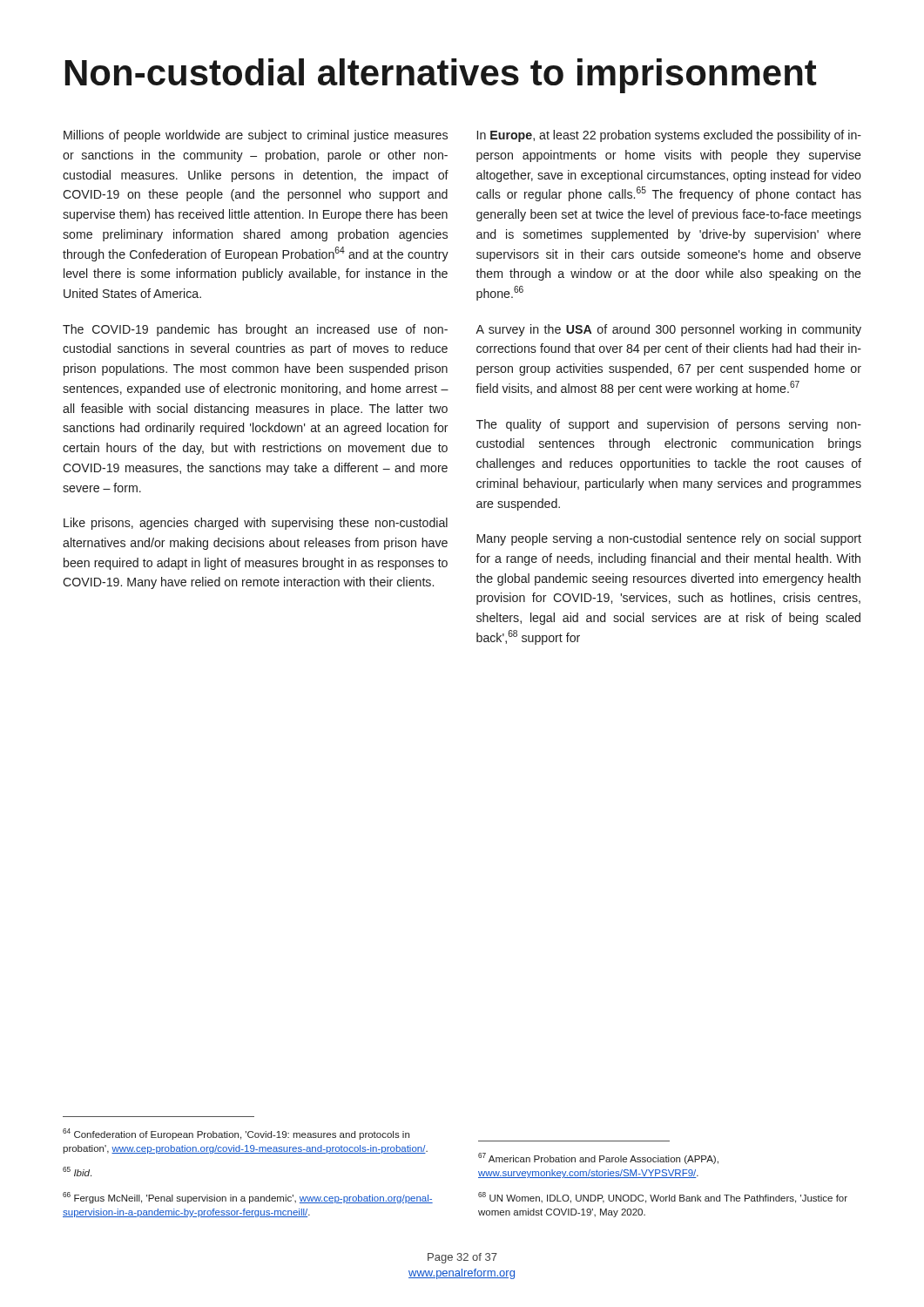Where is the passage that starts "A survey in the USA"?
Viewport: 924px width, 1307px height.
[669, 359]
